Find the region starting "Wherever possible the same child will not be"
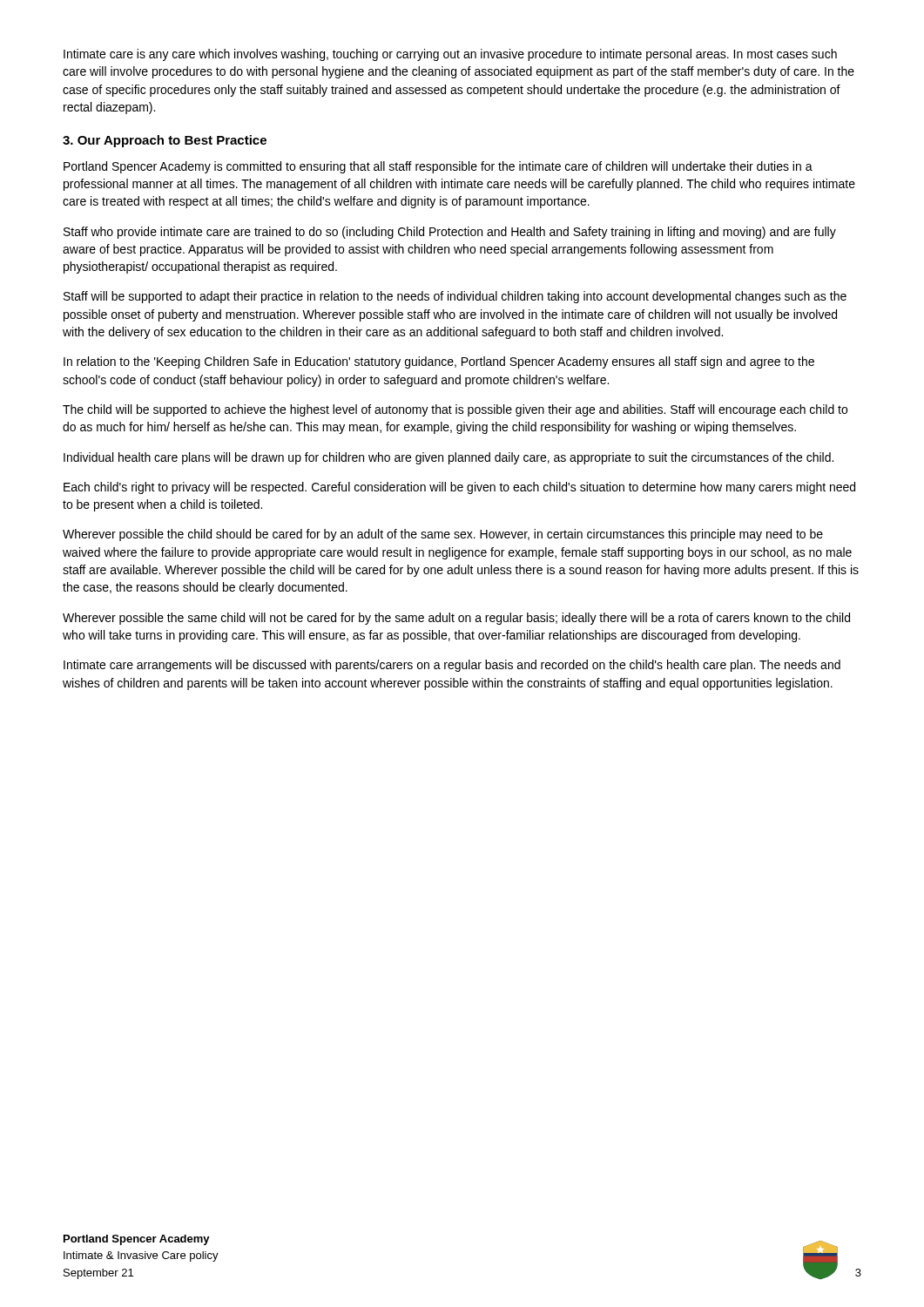 [462, 626]
